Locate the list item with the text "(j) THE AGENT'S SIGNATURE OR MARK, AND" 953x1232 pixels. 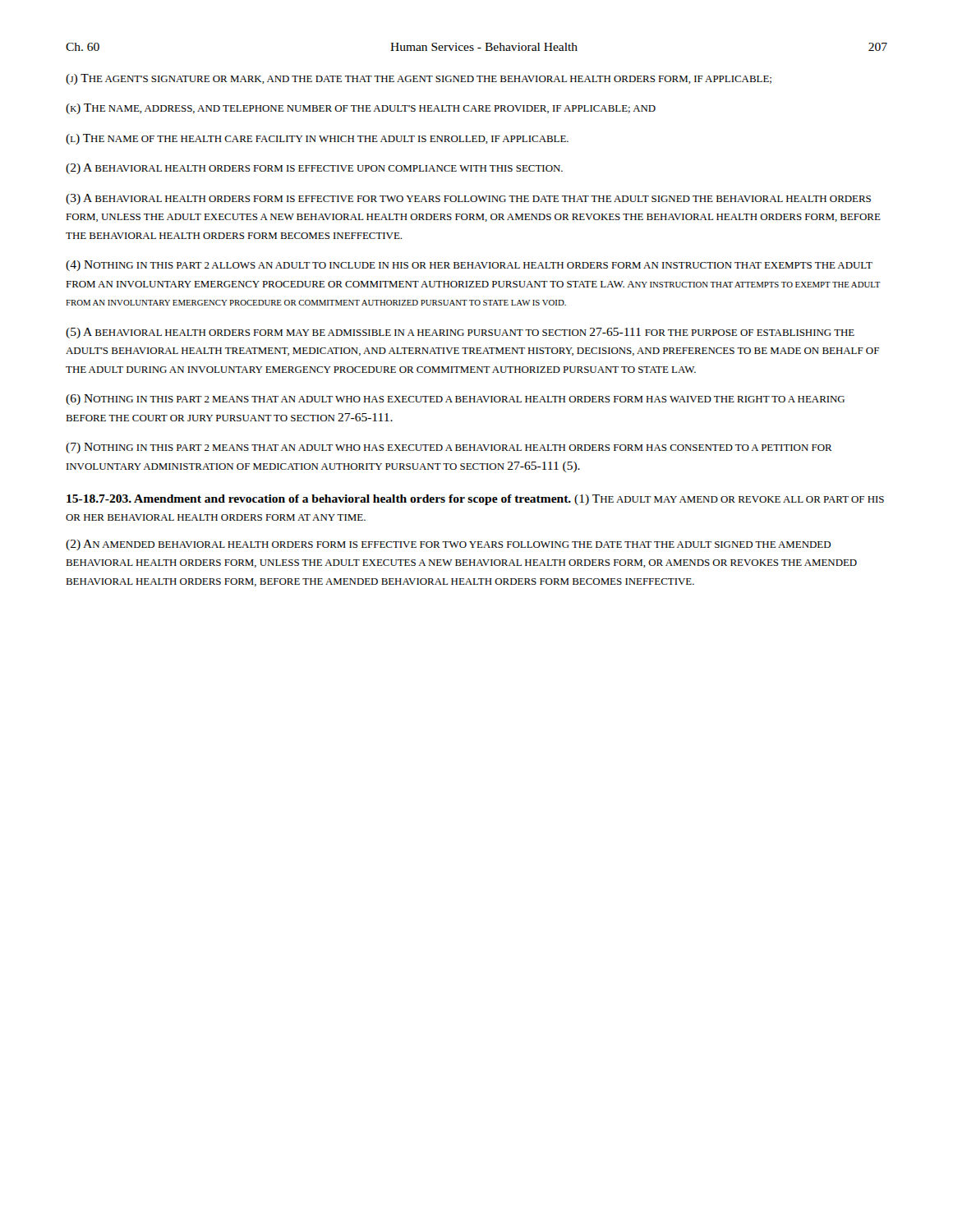point(419,78)
